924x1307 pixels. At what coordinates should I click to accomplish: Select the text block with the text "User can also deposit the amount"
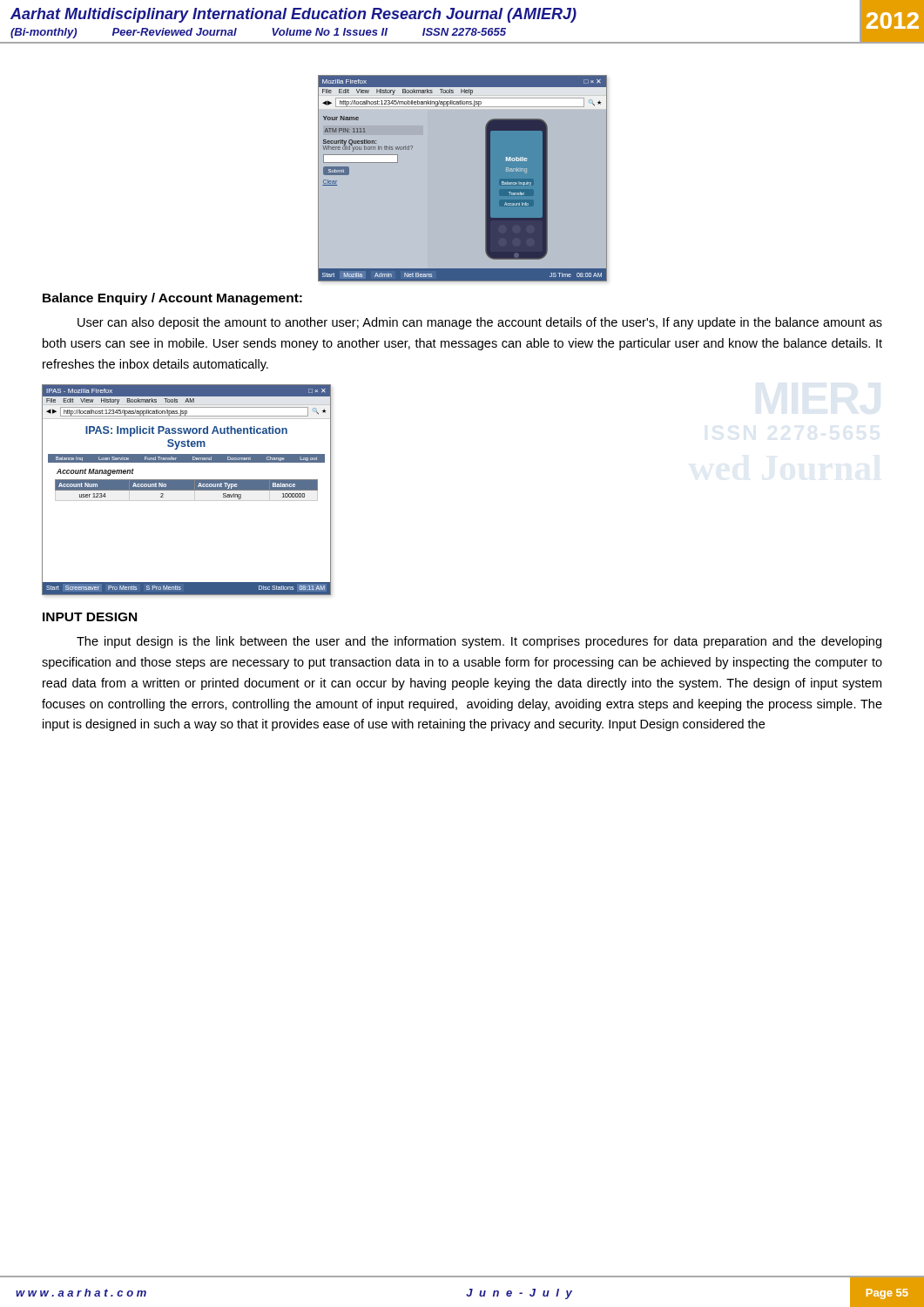click(462, 343)
